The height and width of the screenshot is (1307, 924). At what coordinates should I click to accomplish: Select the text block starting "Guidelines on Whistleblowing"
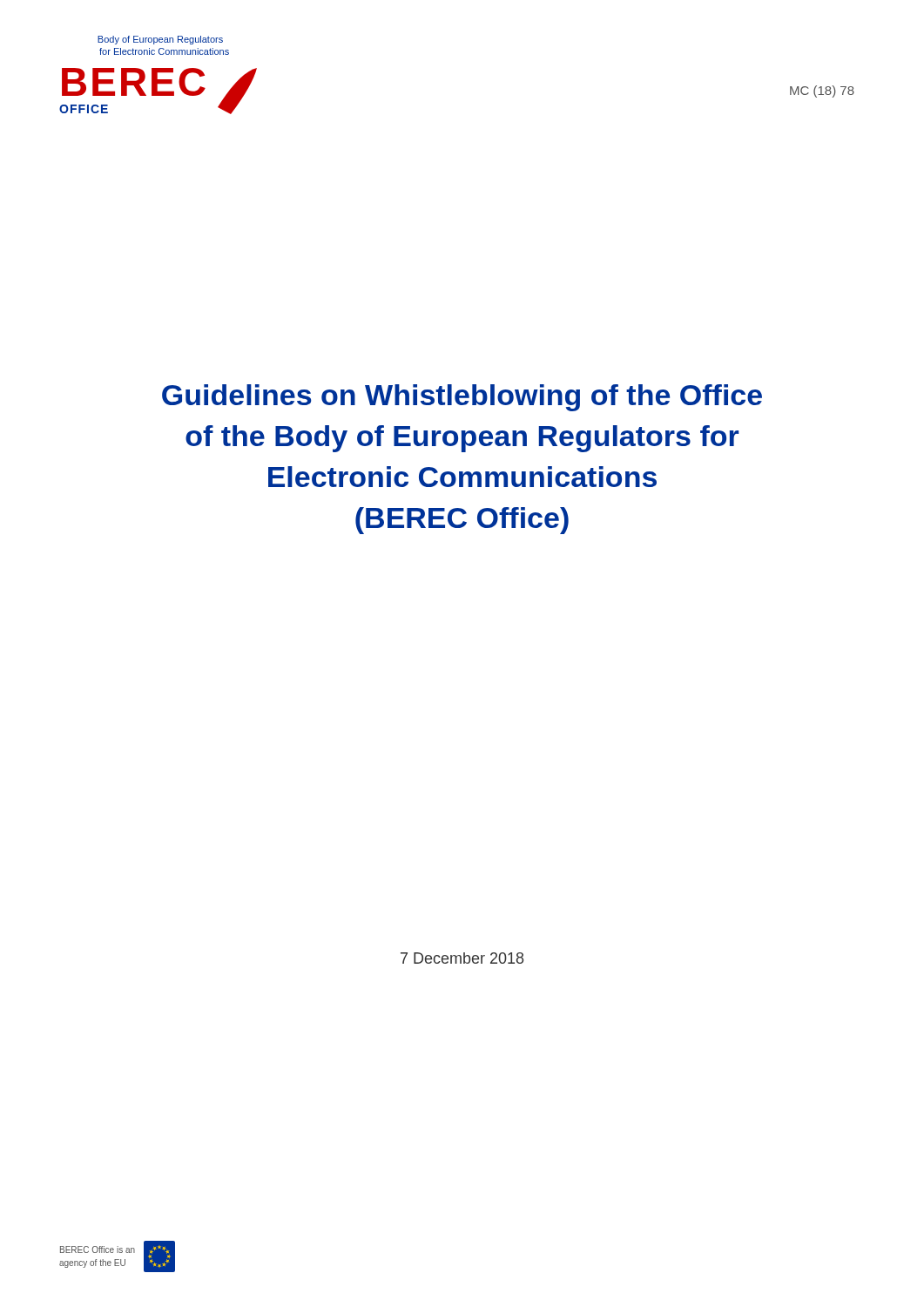coord(462,456)
